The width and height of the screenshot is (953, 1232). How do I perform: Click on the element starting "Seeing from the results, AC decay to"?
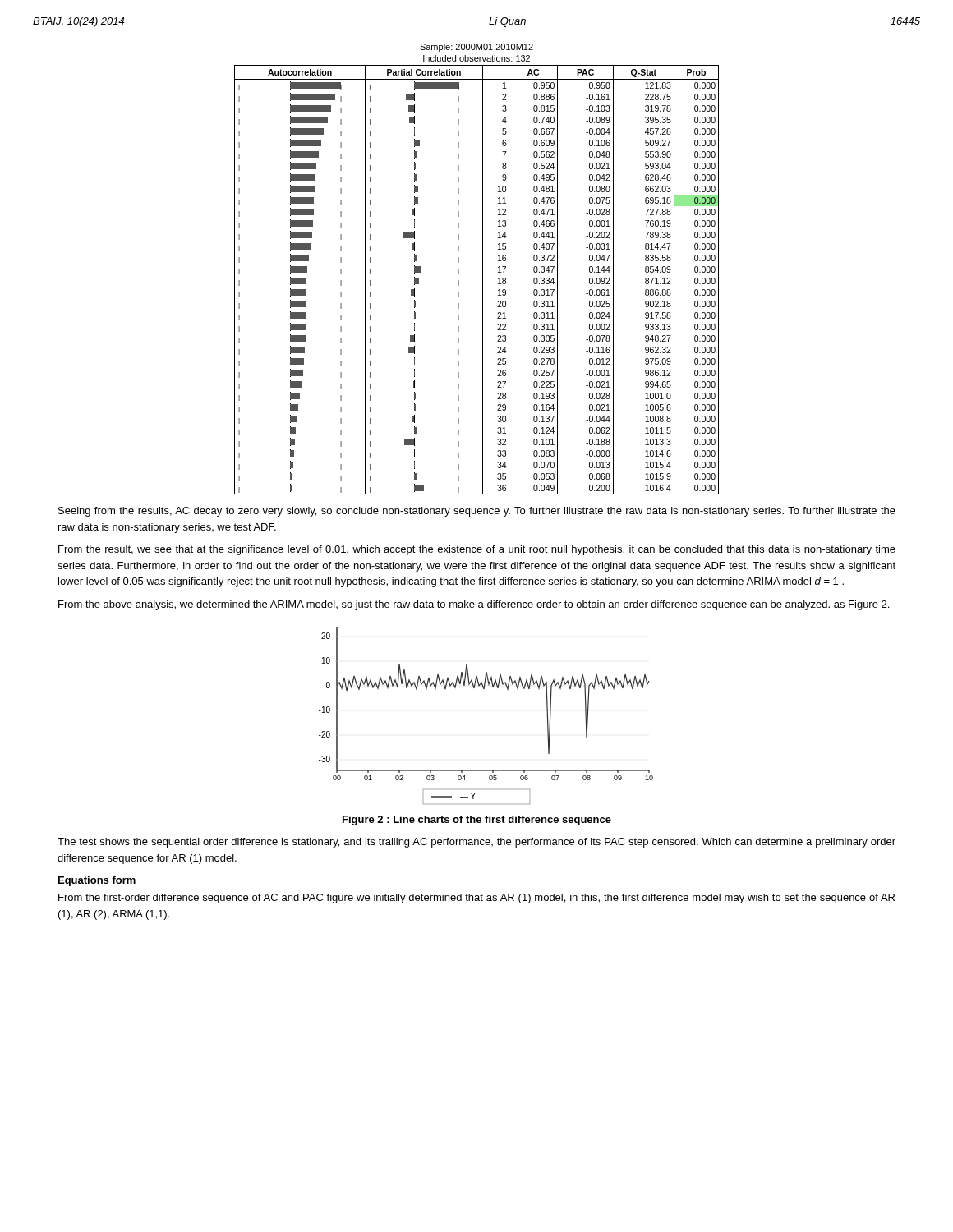pos(476,518)
